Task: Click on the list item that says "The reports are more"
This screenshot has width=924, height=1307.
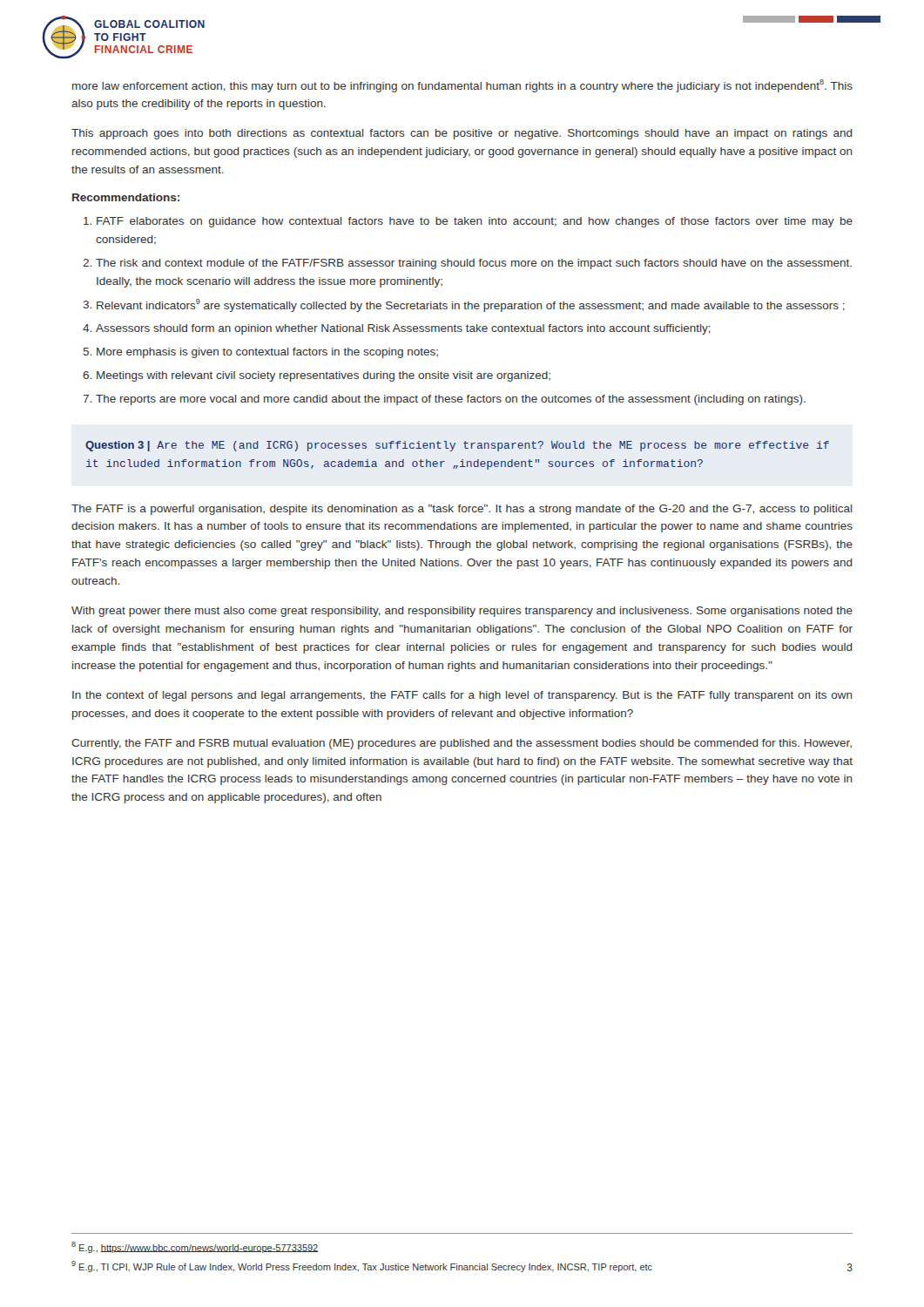Action: click(x=451, y=399)
